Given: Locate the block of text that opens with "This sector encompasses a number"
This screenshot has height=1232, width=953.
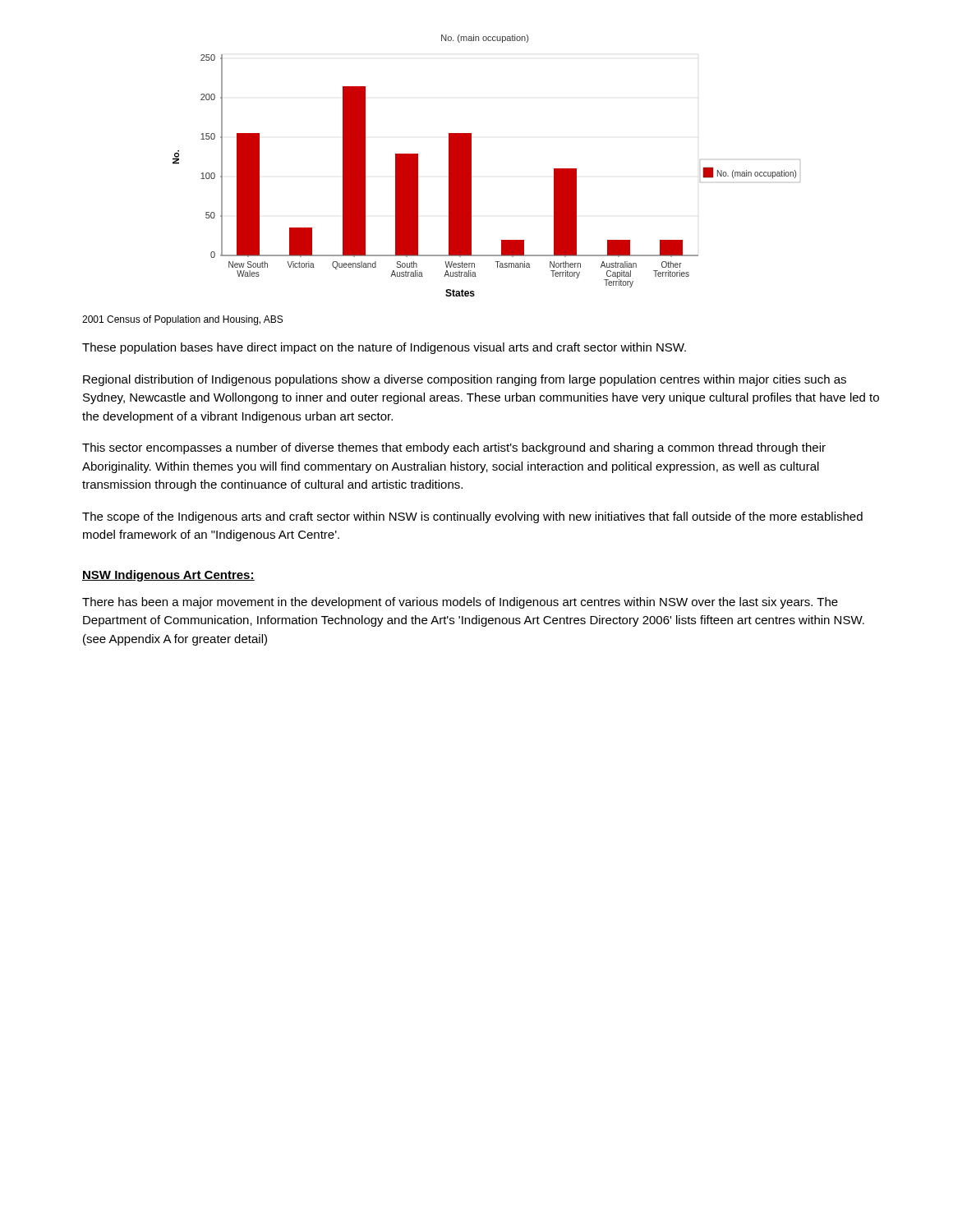Looking at the screenshot, I should pyautogui.click(x=454, y=466).
